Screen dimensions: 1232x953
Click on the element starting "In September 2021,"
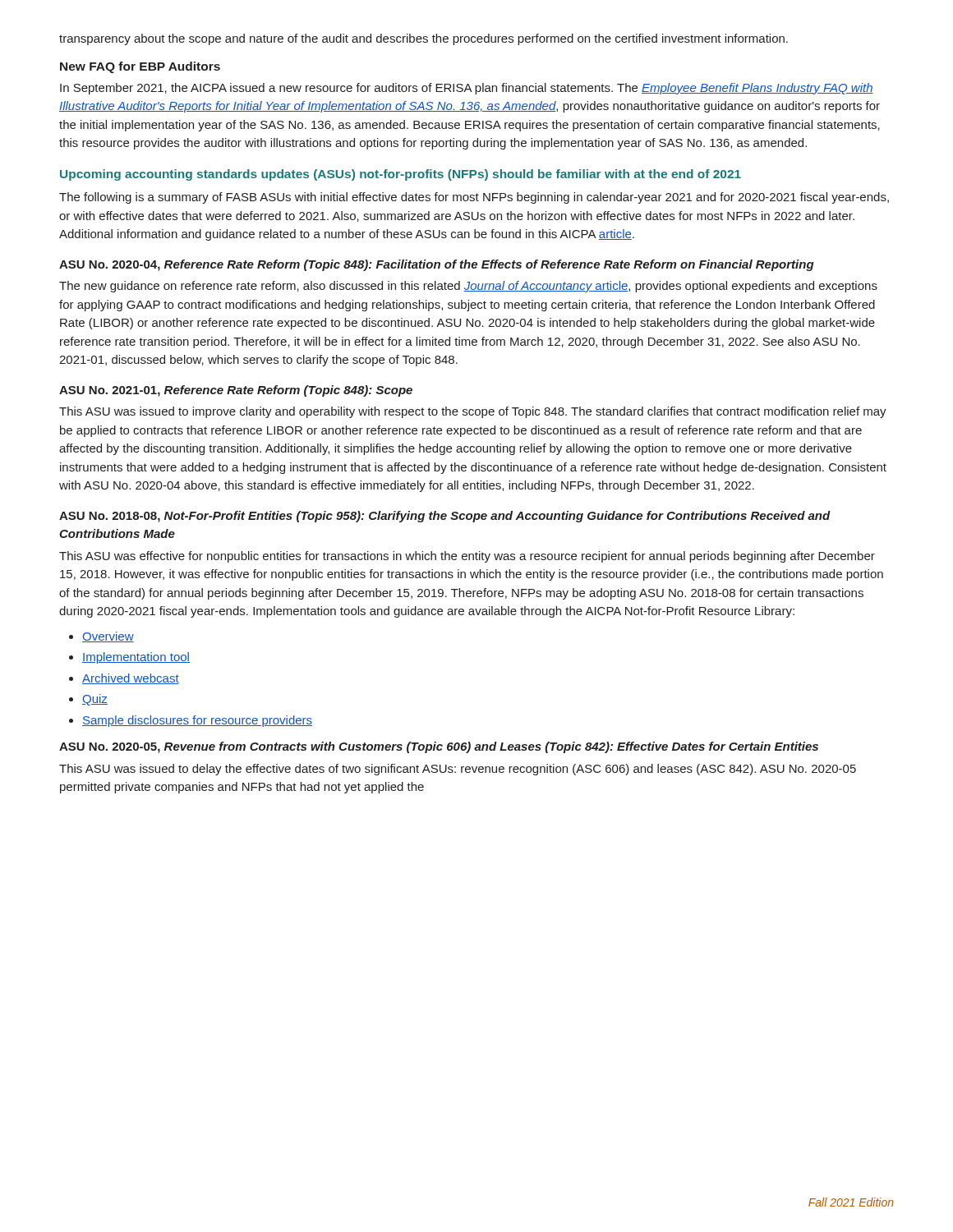click(476, 116)
